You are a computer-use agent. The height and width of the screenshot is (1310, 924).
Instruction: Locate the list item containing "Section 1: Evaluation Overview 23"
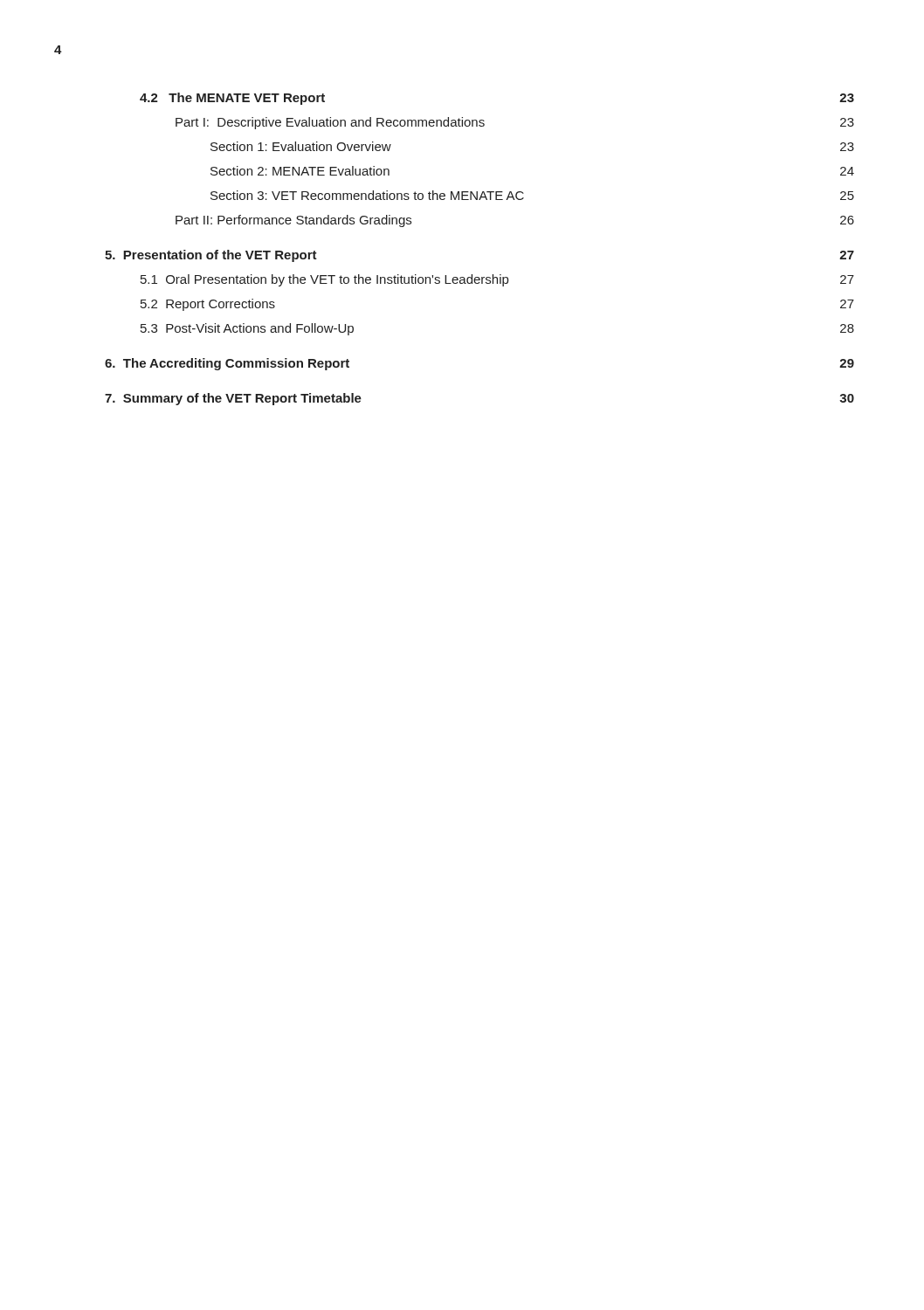coord(299,146)
